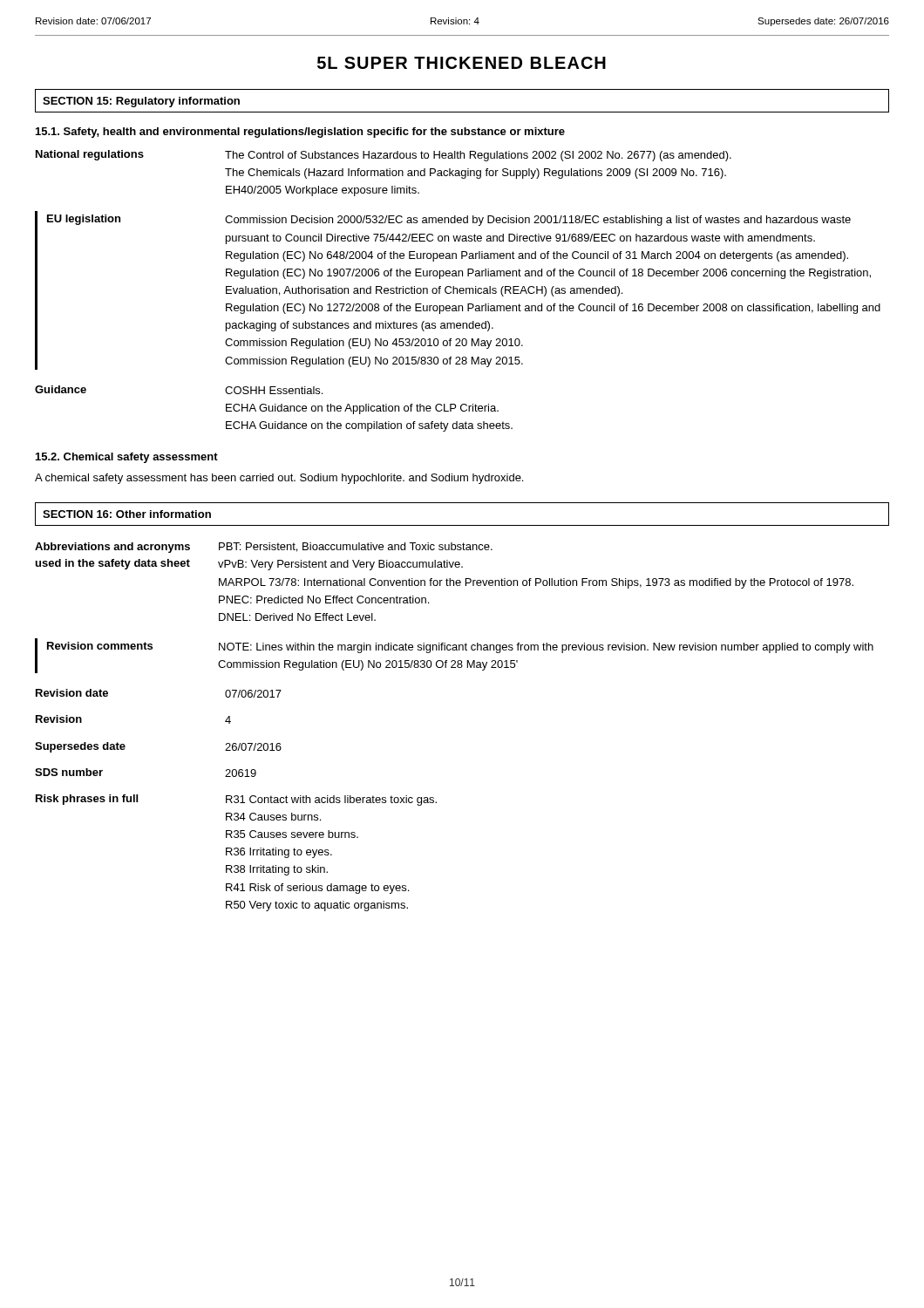Screen dimensions: 1308x924
Task: Find the text block starting "15.2. Chemical safety assessment"
Action: point(126,457)
